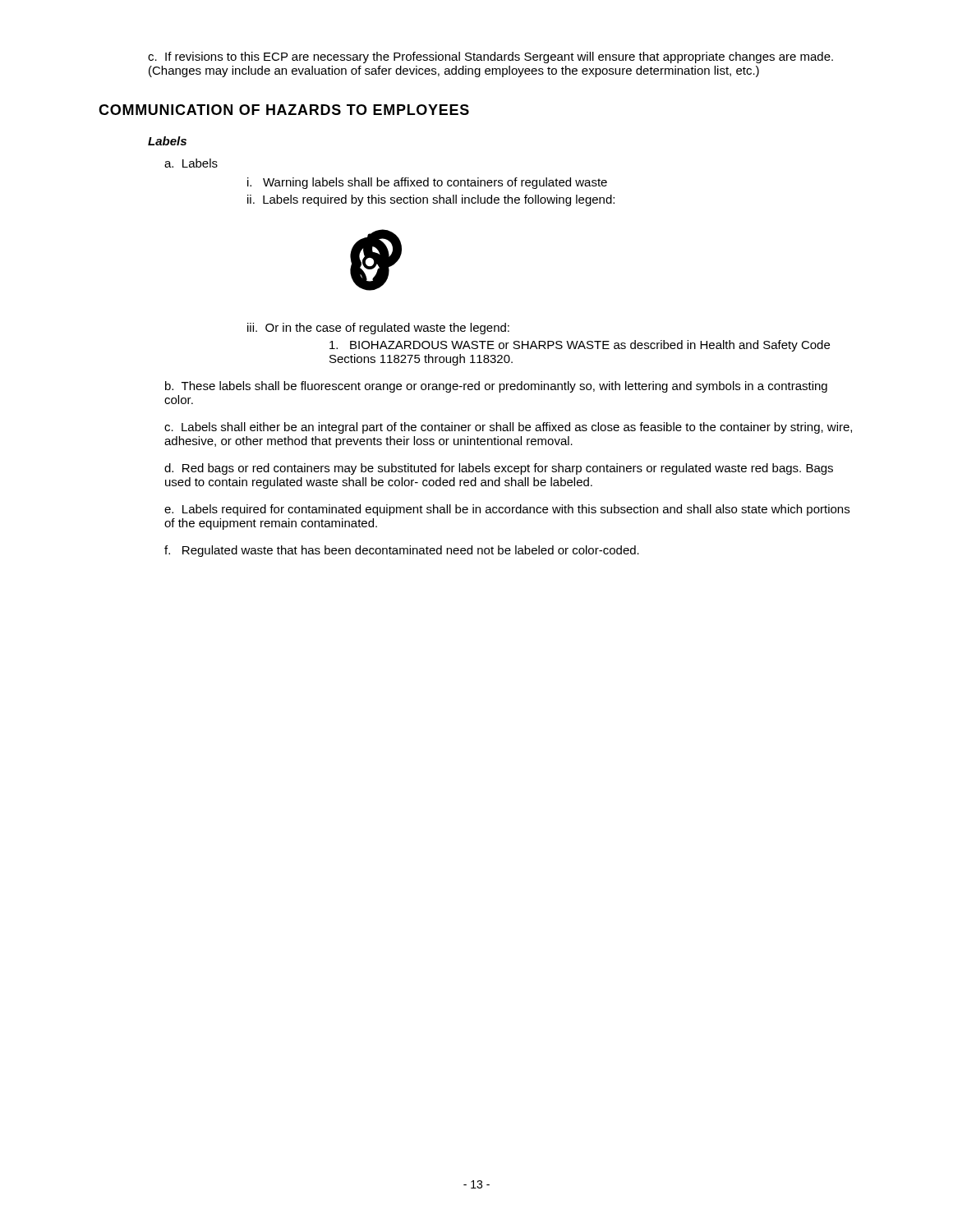Locate the text block starting "d. Red bags or red containers"

pos(499,475)
